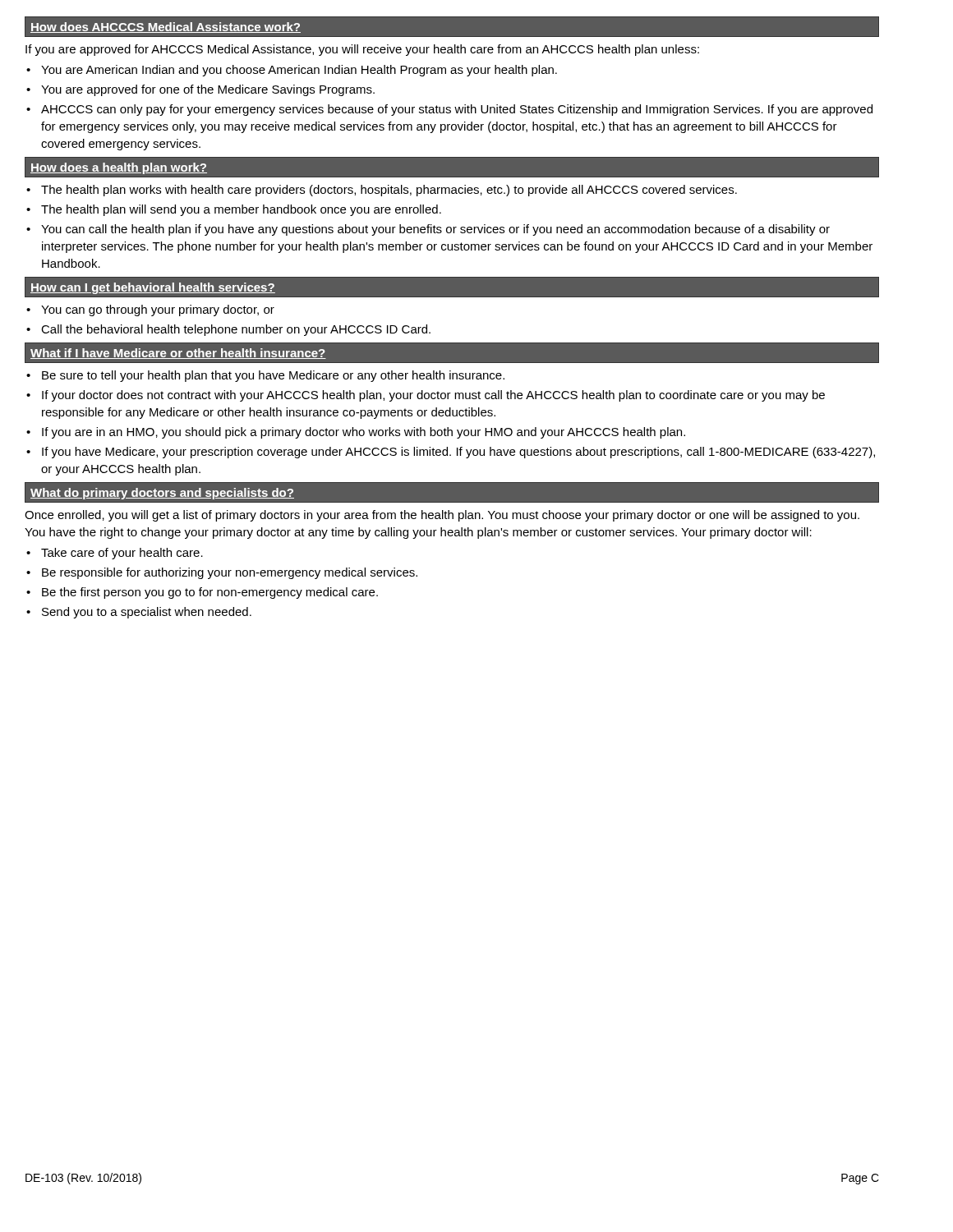Find the section header with the text "How can I get behavioral health services?"
The image size is (953, 1232).
pyautogui.click(x=153, y=287)
